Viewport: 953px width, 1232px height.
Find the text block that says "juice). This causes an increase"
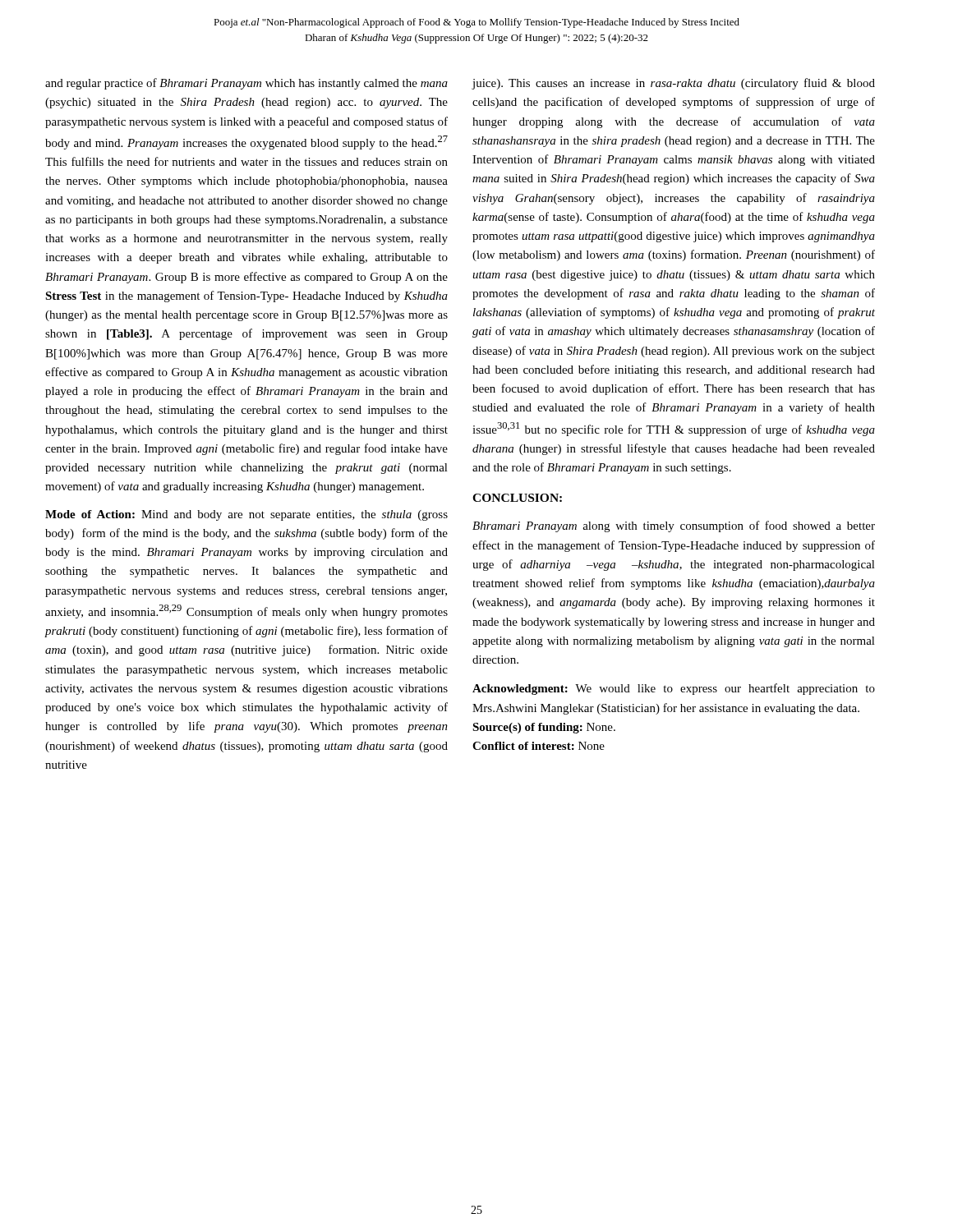coord(674,276)
